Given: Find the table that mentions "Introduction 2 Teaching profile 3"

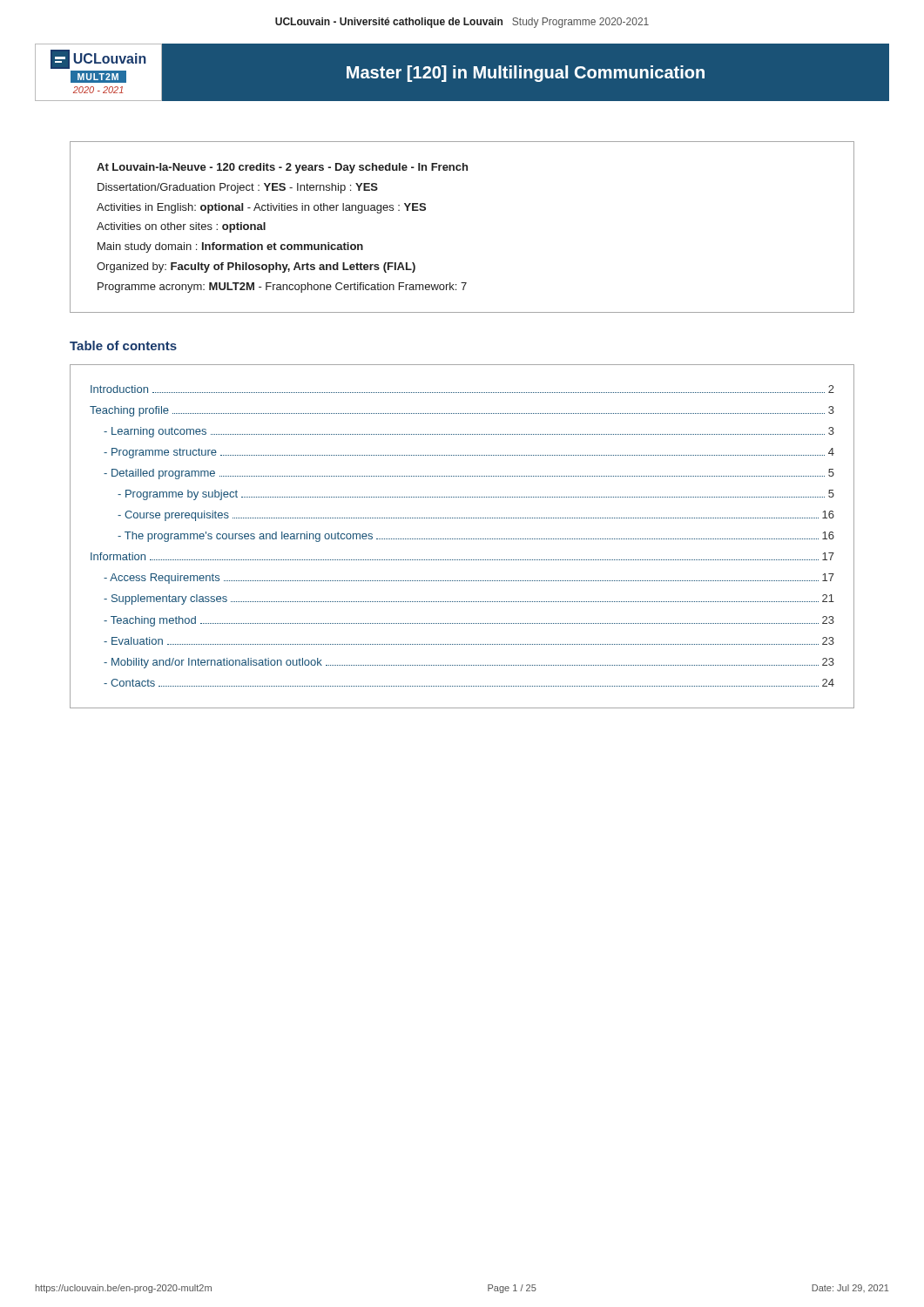Looking at the screenshot, I should pos(462,536).
